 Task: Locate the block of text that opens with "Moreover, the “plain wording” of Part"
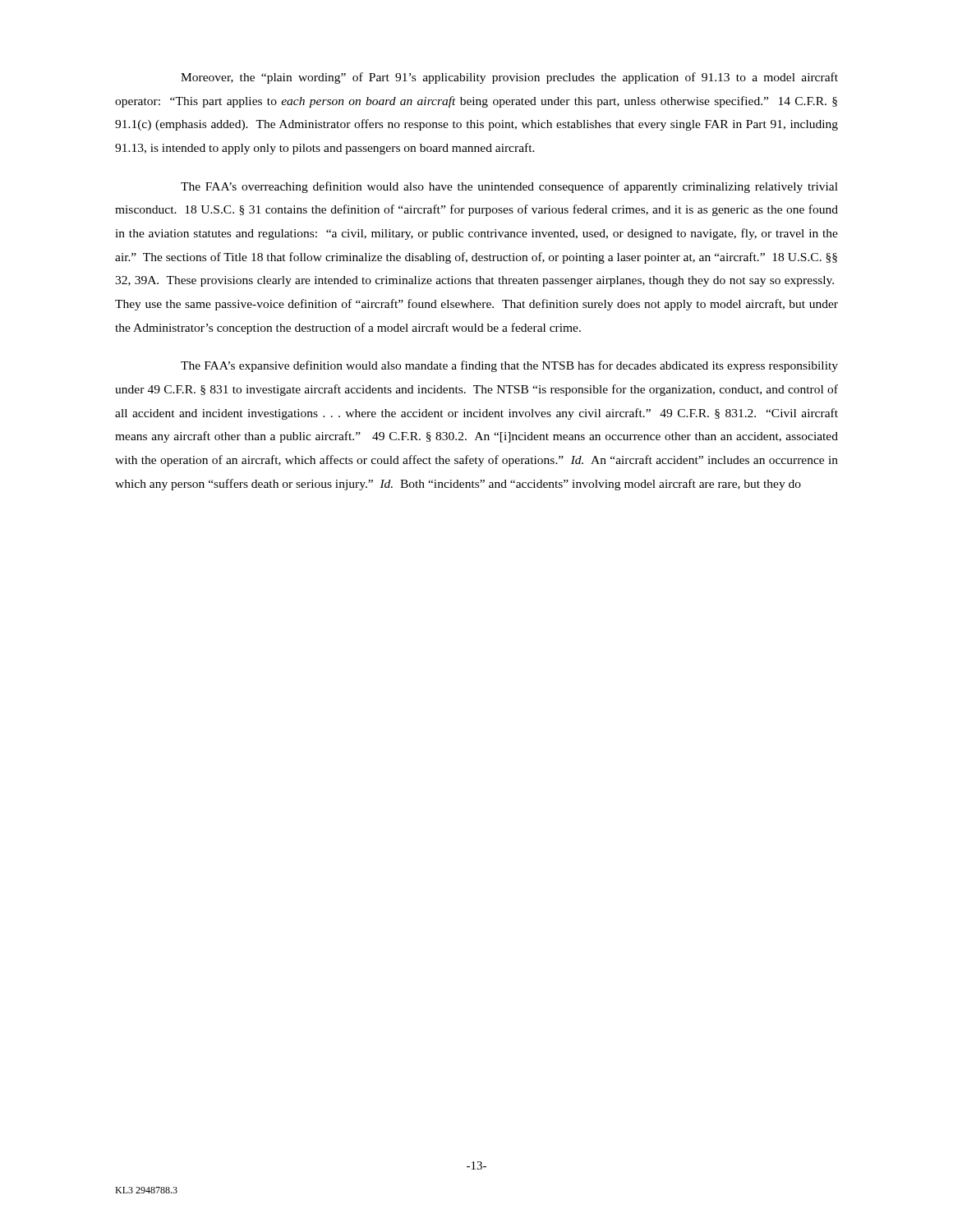click(476, 113)
